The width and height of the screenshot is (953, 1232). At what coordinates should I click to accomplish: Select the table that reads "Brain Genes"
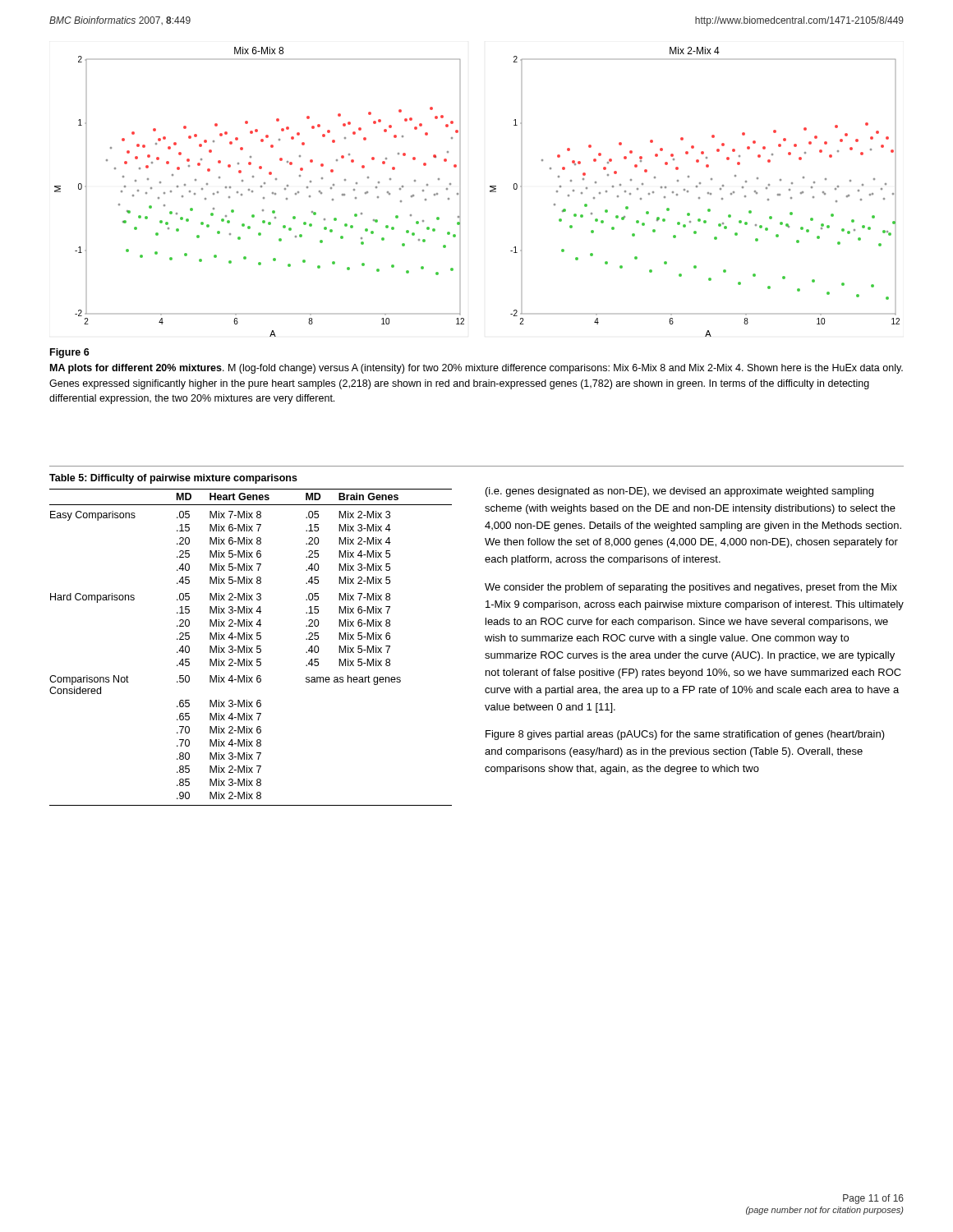[251, 647]
